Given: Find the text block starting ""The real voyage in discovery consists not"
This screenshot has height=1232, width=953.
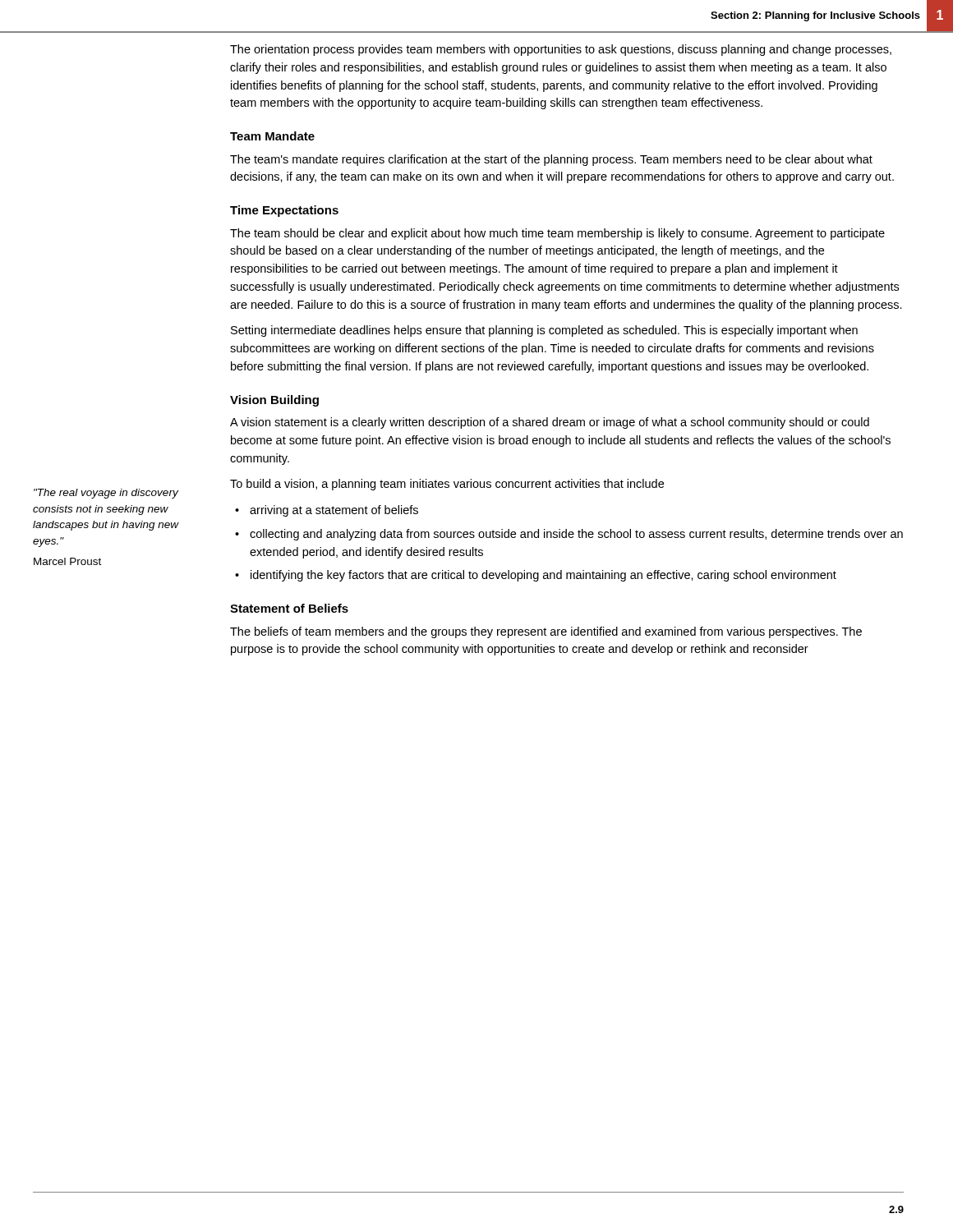Looking at the screenshot, I should click(x=119, y=528).
